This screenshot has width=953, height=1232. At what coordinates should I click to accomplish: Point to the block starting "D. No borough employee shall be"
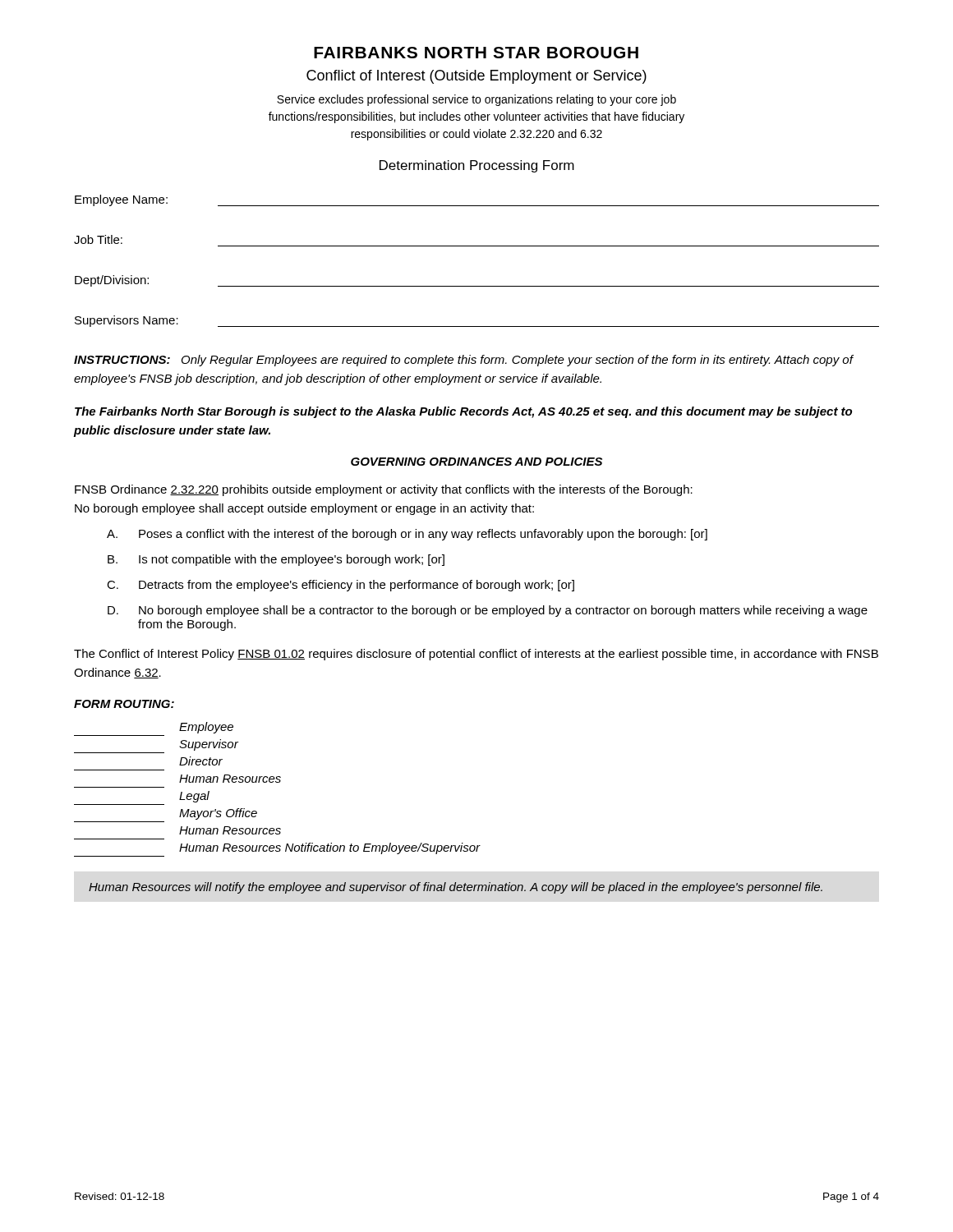coord(493,616)
